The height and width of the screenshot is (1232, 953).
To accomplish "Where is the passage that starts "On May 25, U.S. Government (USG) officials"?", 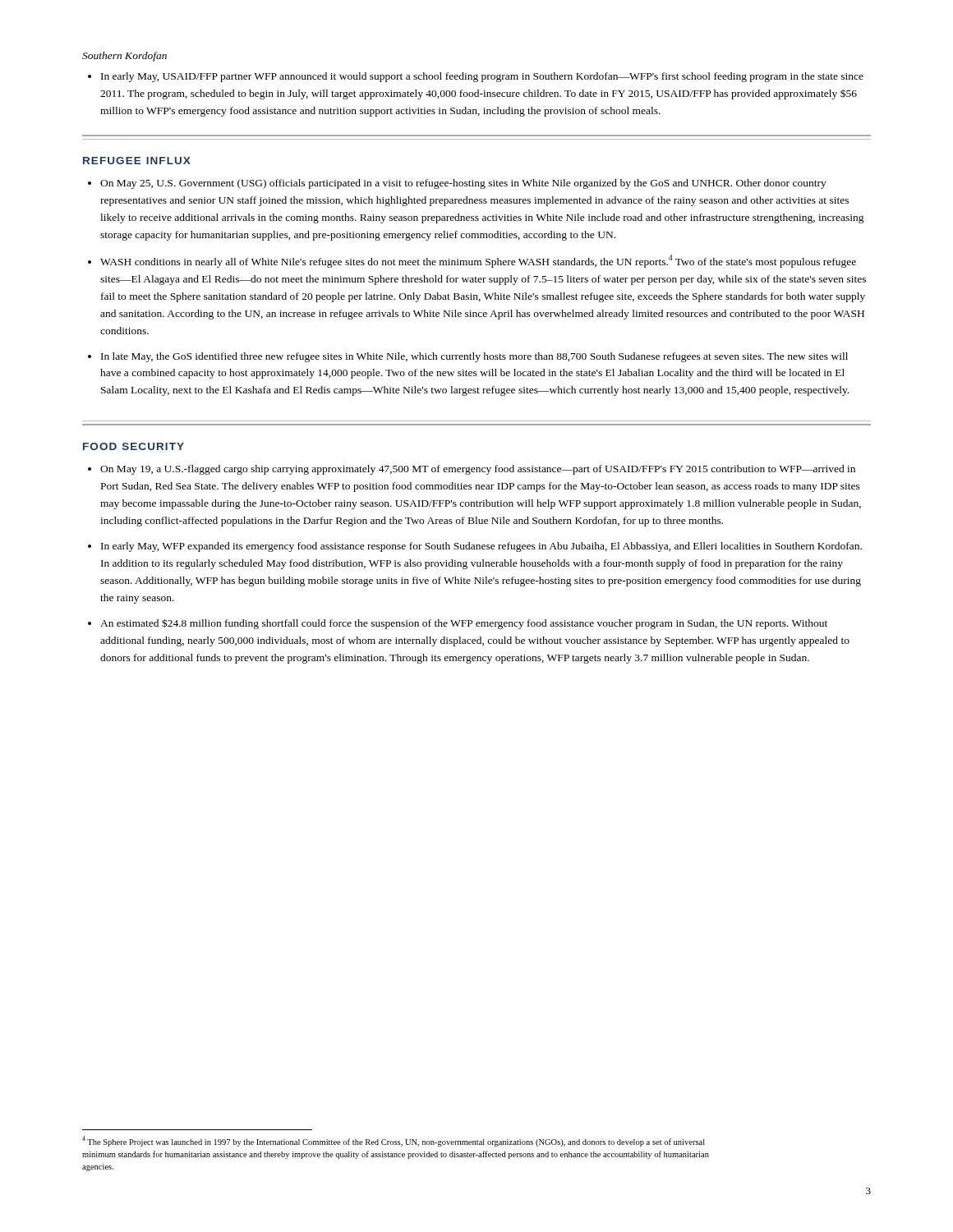I will coord(476,209).
